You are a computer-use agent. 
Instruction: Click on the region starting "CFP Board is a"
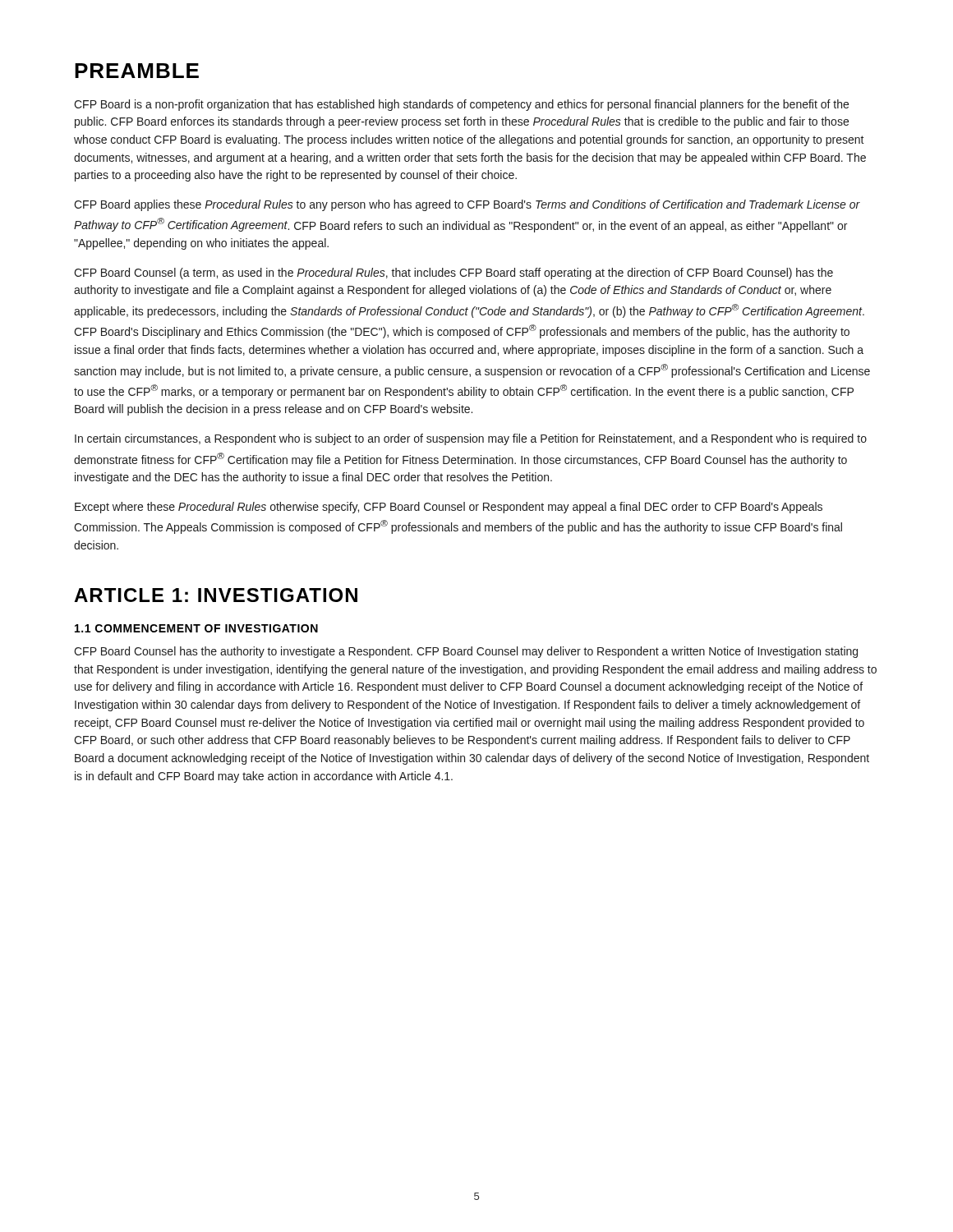(x=470, y=140)
